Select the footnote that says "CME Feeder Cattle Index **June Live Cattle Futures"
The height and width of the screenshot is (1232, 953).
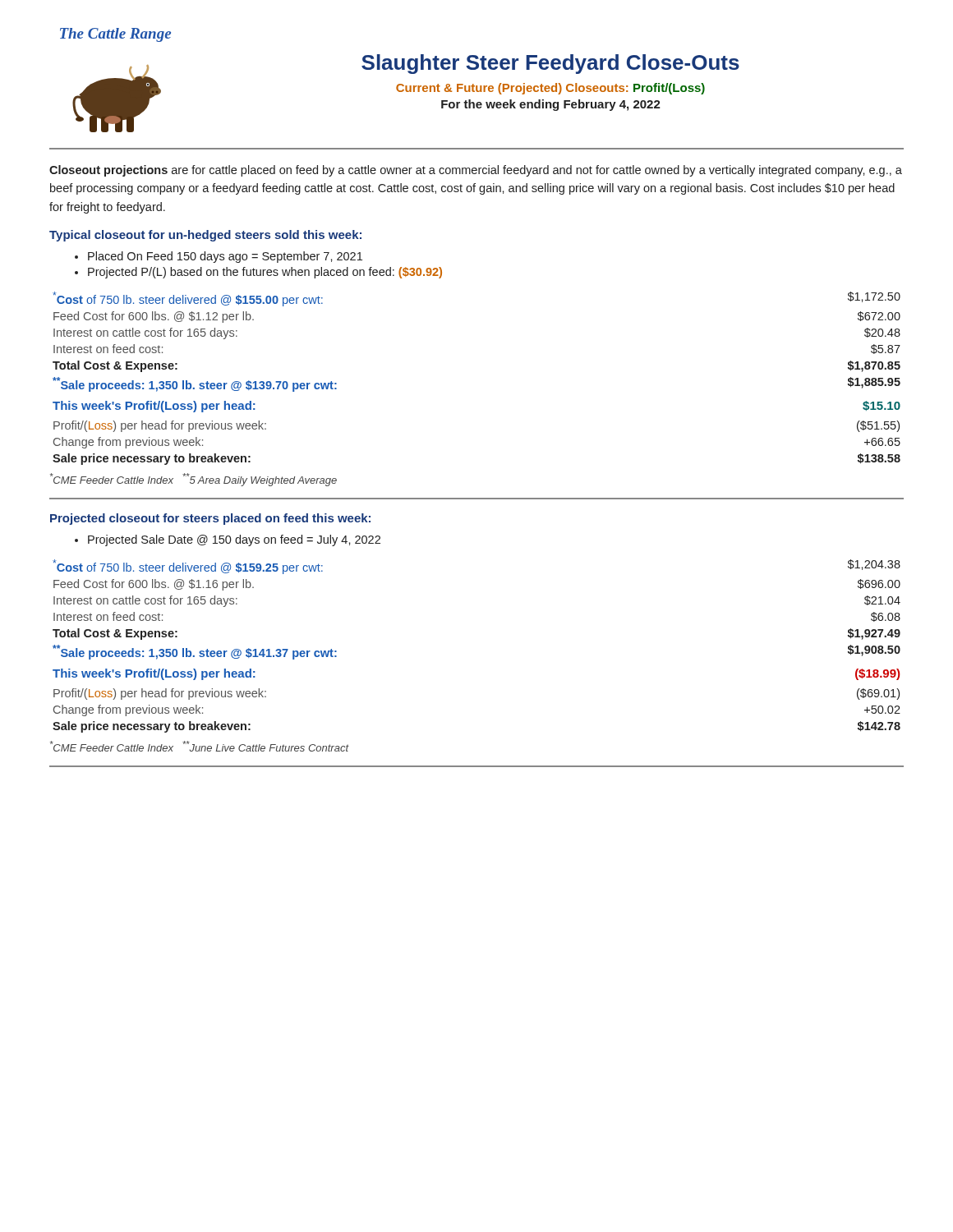pyautogui.click(x=199, y=747)
